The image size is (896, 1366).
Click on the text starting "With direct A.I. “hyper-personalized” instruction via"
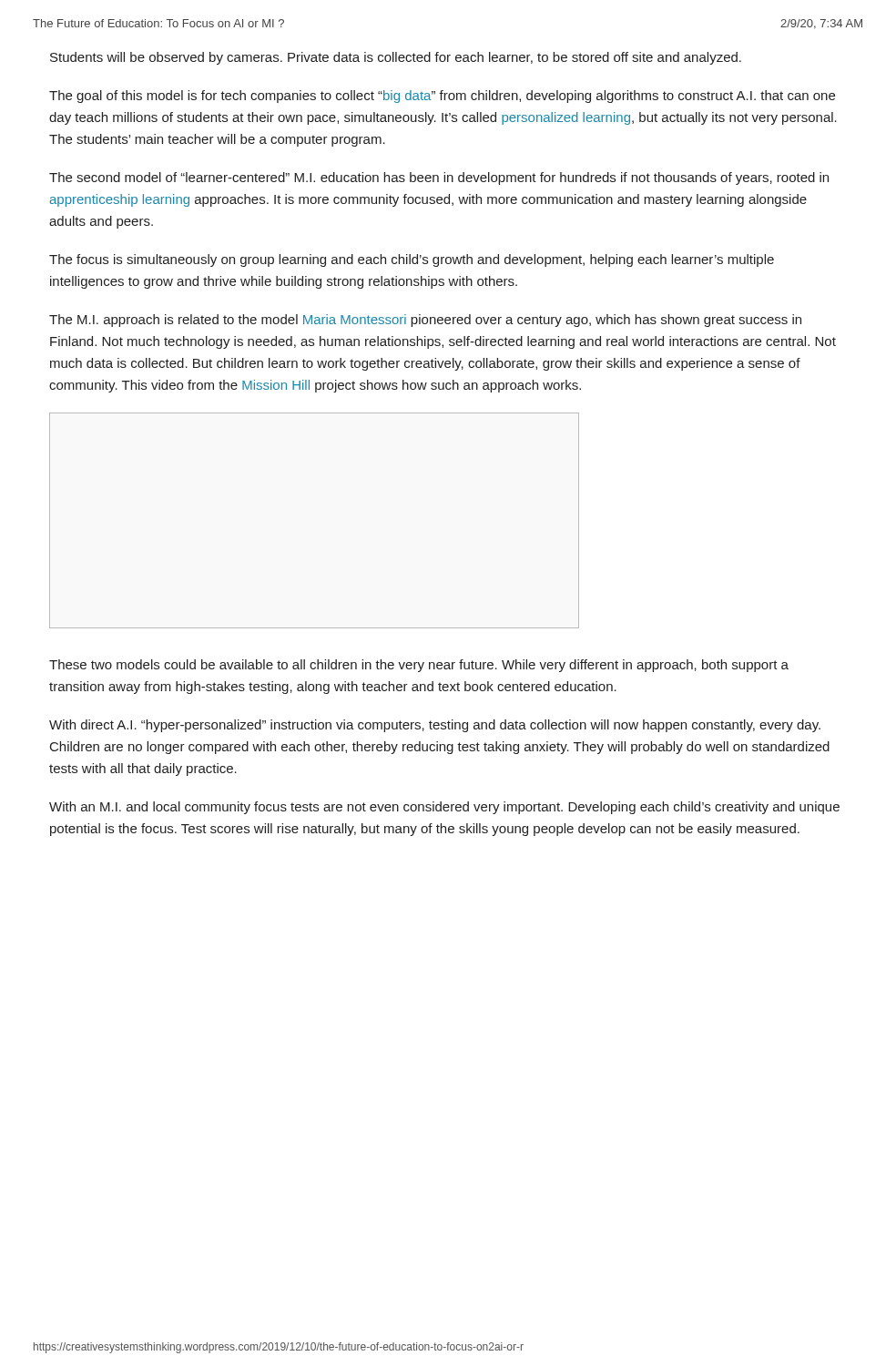click(x=440, y=746)
